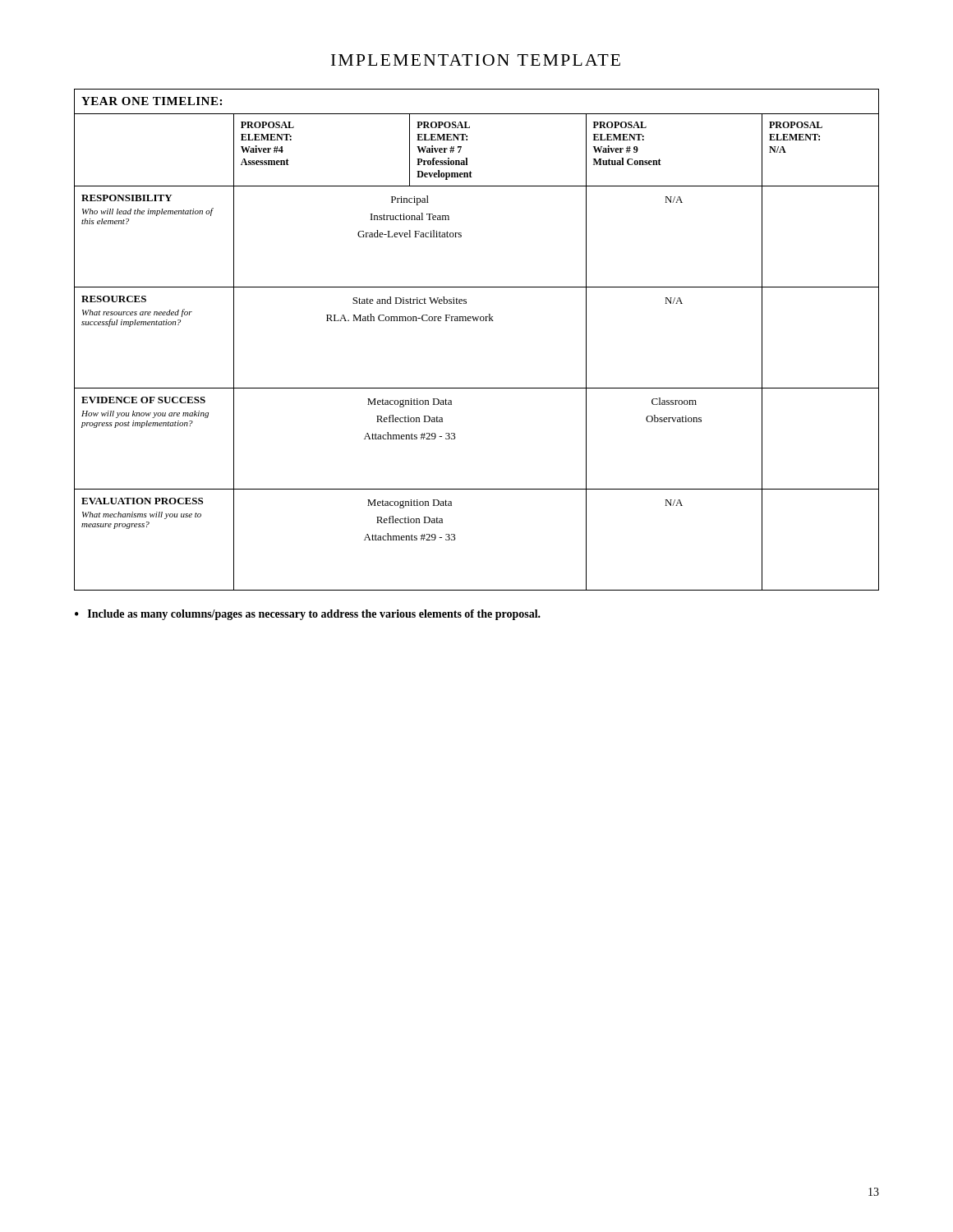The height and width of the screenshot is (1232, 953).
Task: Select the list item with the text "• Include as many"
Action: click(307, 616)
